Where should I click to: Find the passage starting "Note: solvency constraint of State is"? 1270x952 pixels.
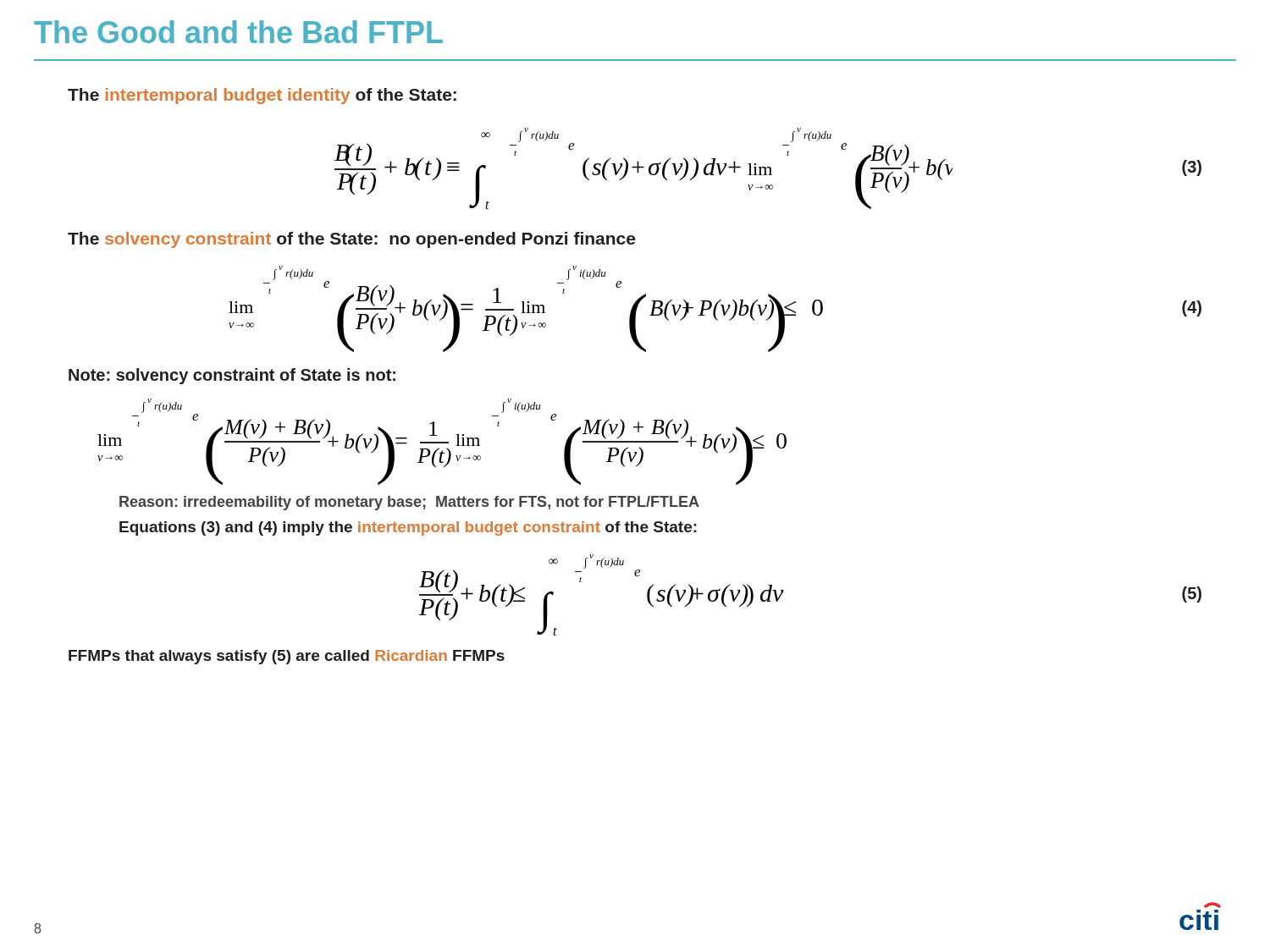232,375
